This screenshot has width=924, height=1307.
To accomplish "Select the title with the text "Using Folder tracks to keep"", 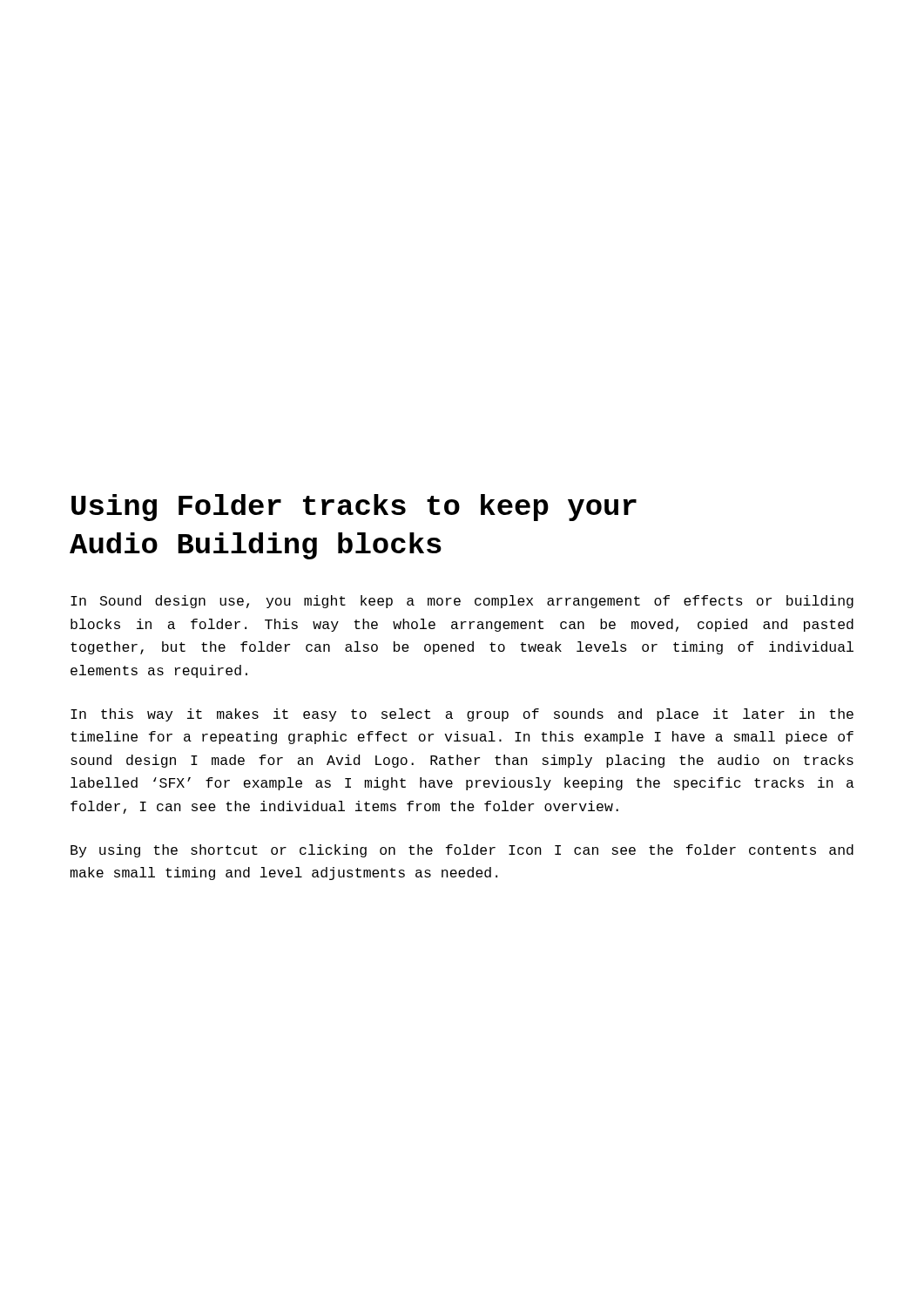I will [x=354, y=526].
